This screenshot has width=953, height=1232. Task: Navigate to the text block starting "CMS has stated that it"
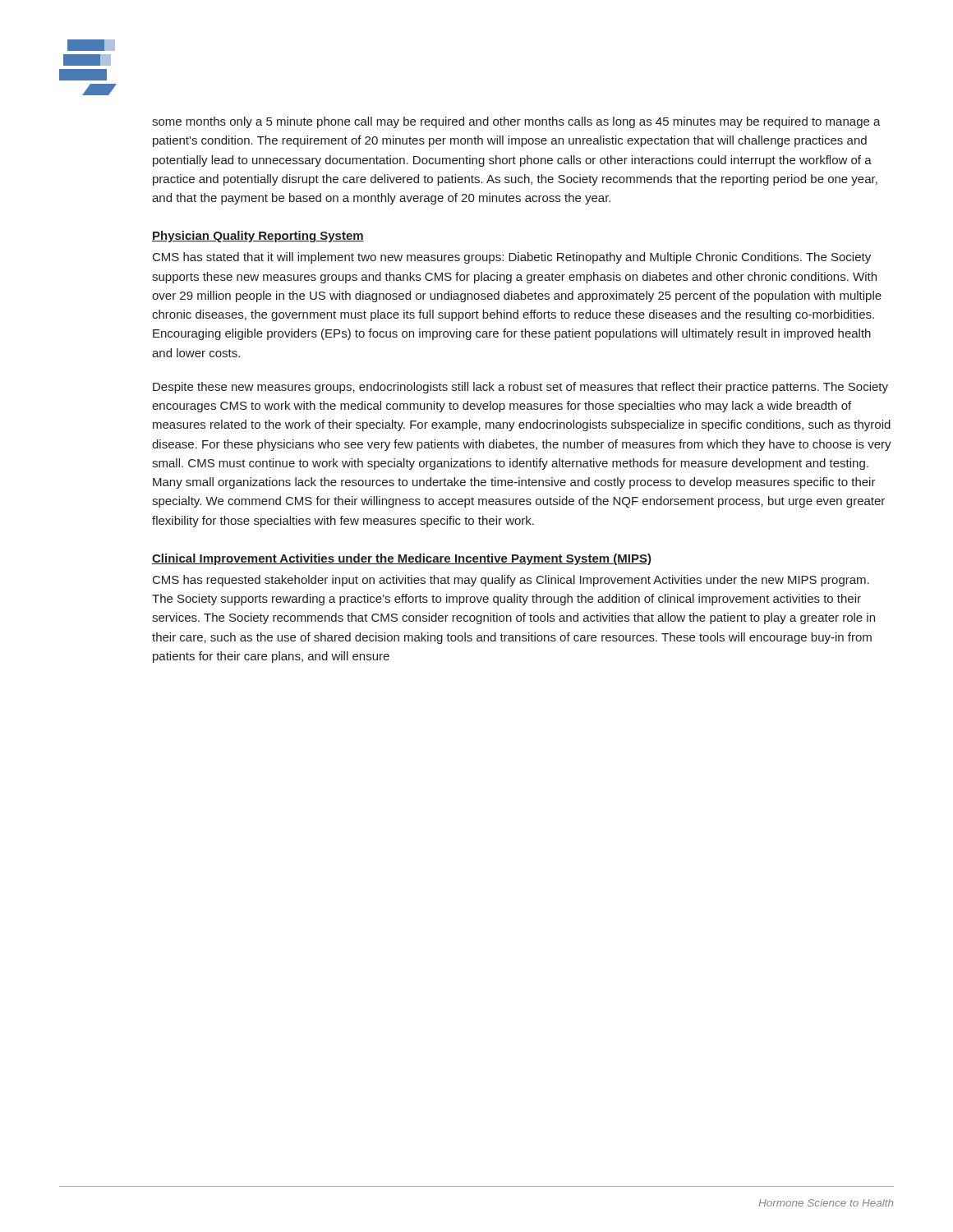tap(517, 305)
